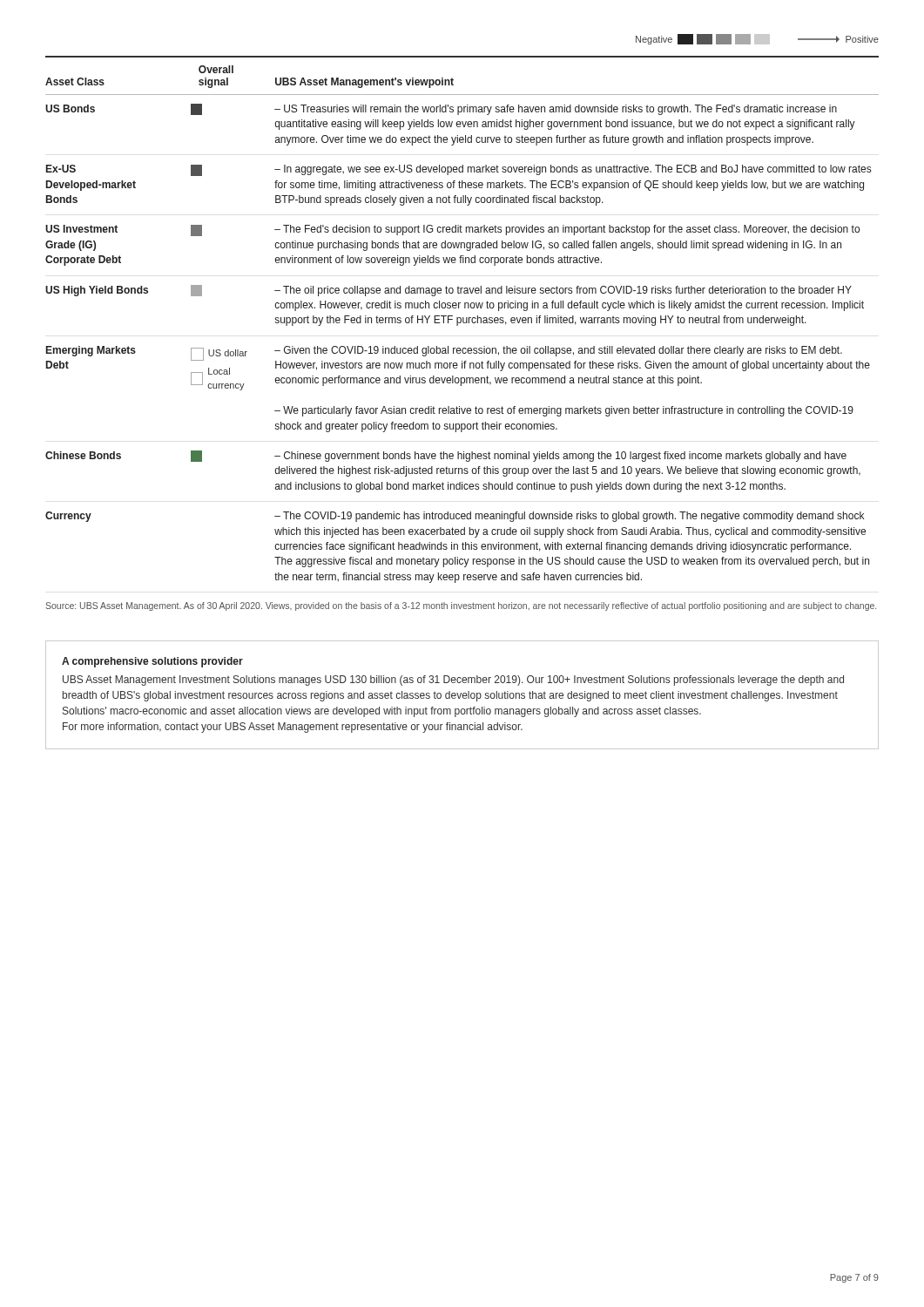Screen dimensions: 1307x924
Task: Click where it says "A comprehensive solutions provider"
Action: click(152, 661)
